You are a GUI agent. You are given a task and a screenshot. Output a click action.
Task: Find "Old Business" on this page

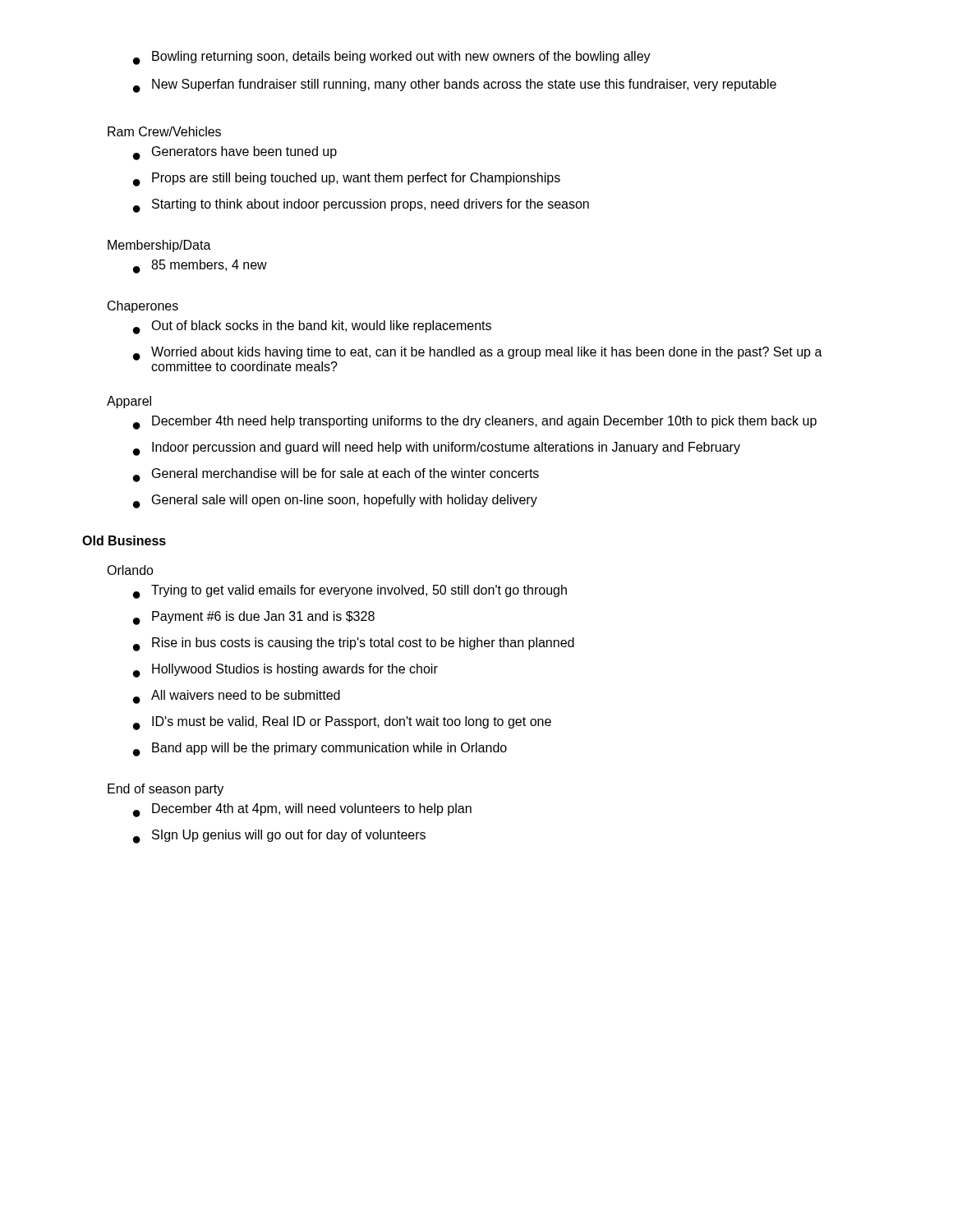(124, 541)
